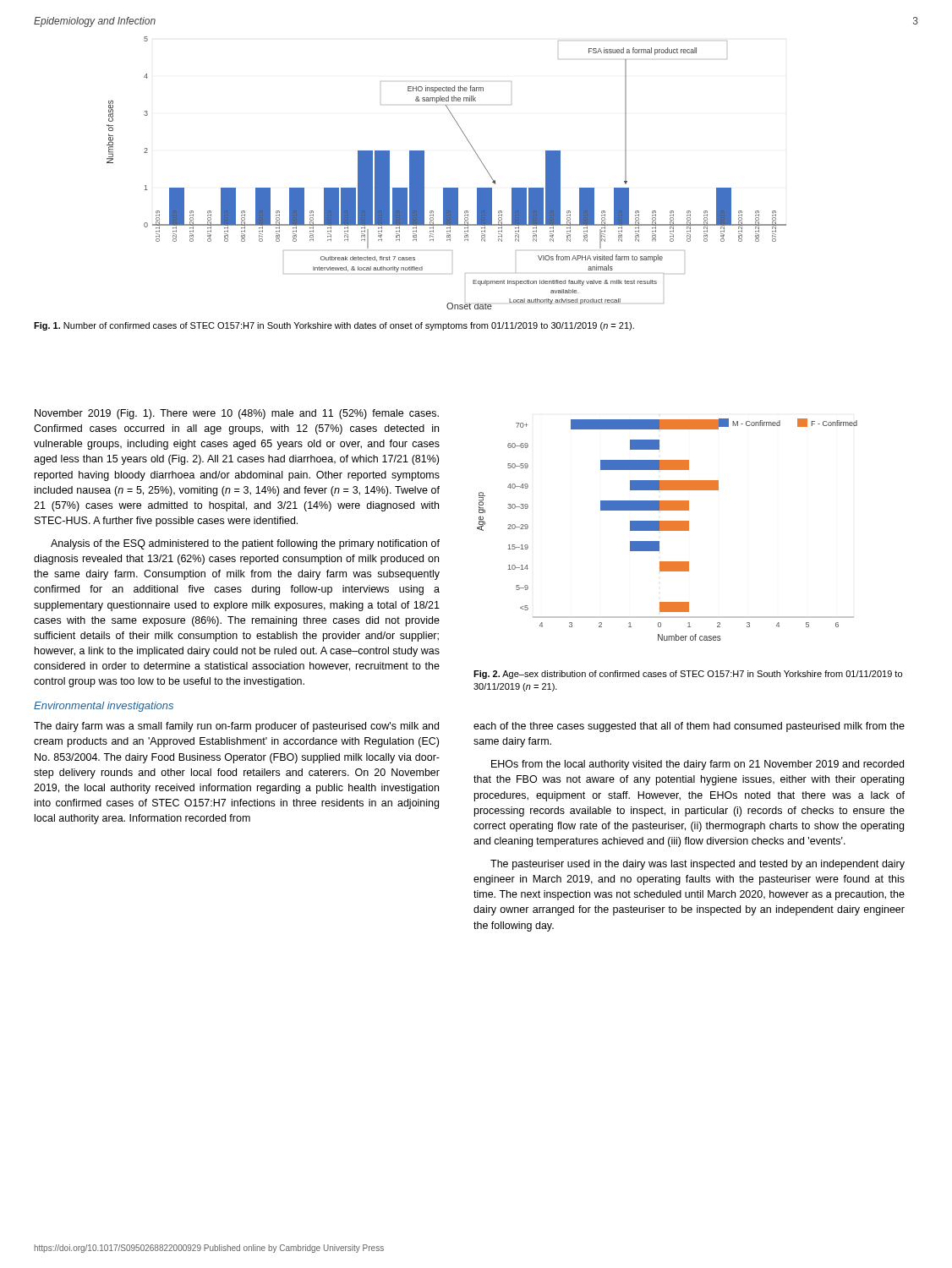Viewport: 952px width, 1268px height.
Task: Click on the block starting "Fig. 1. Number of confirmed cases"
Action: coord(334,325)
